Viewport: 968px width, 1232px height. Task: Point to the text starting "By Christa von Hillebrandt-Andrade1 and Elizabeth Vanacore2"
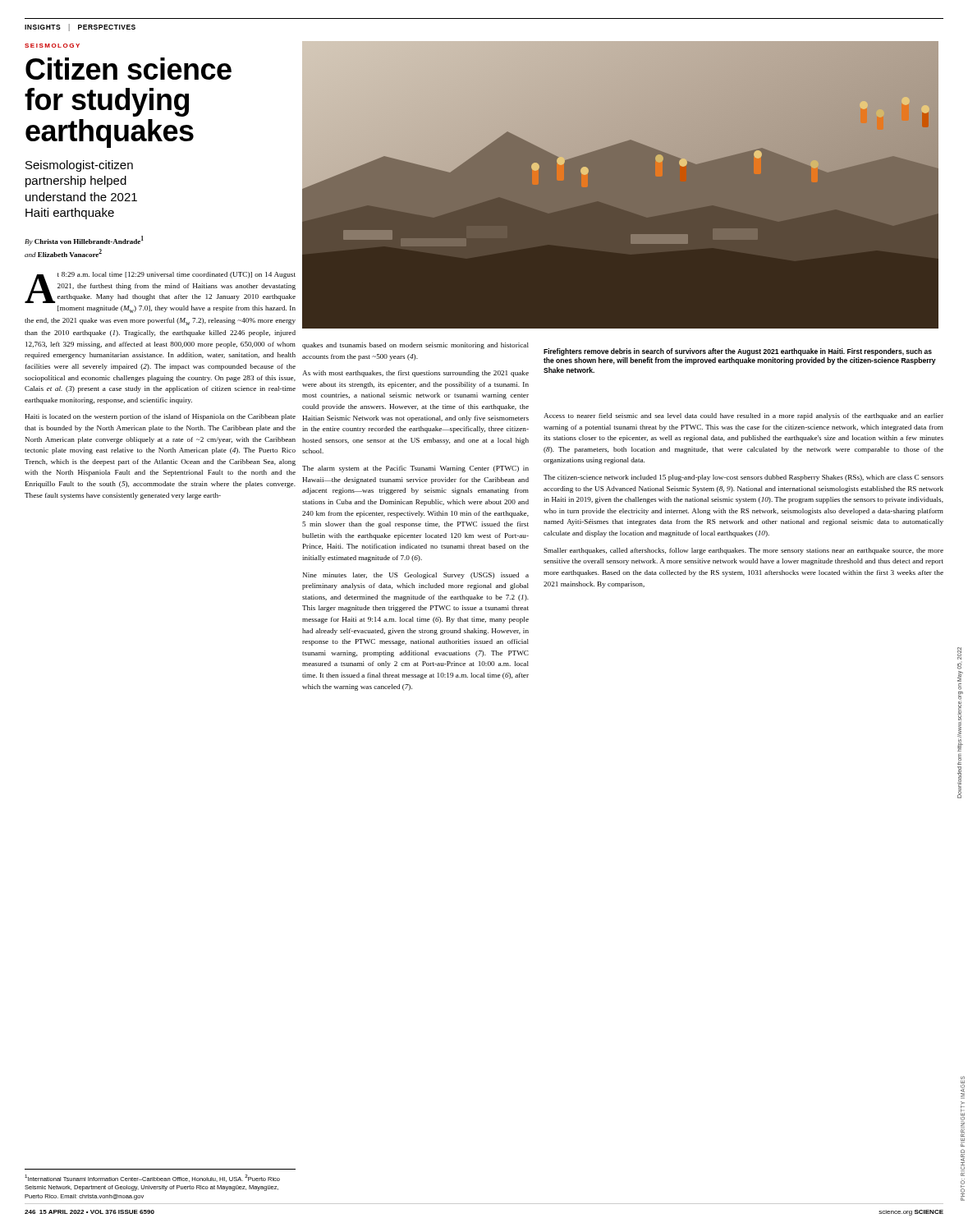[84, 247]
